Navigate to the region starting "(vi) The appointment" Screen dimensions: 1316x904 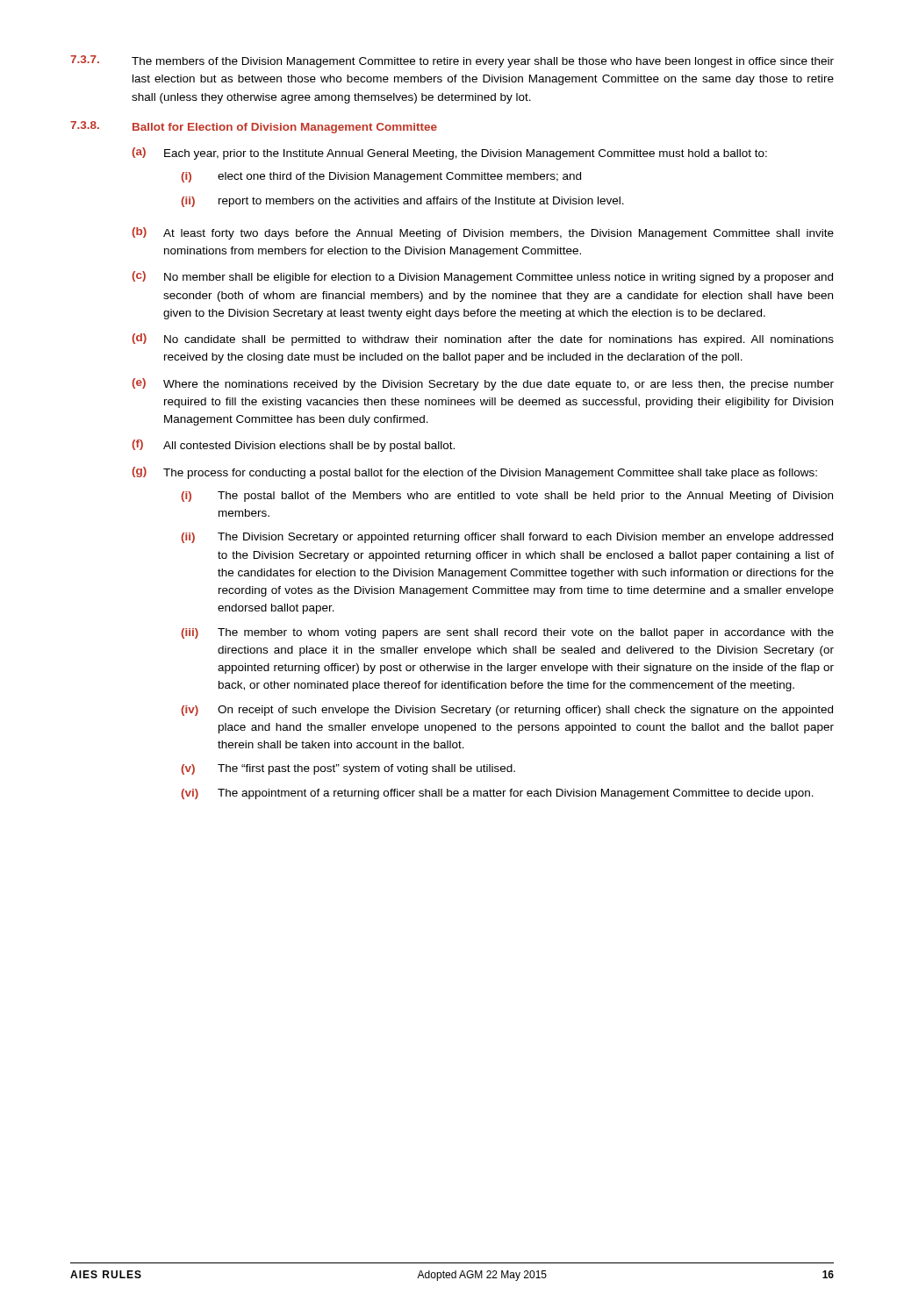pos(507,793)
